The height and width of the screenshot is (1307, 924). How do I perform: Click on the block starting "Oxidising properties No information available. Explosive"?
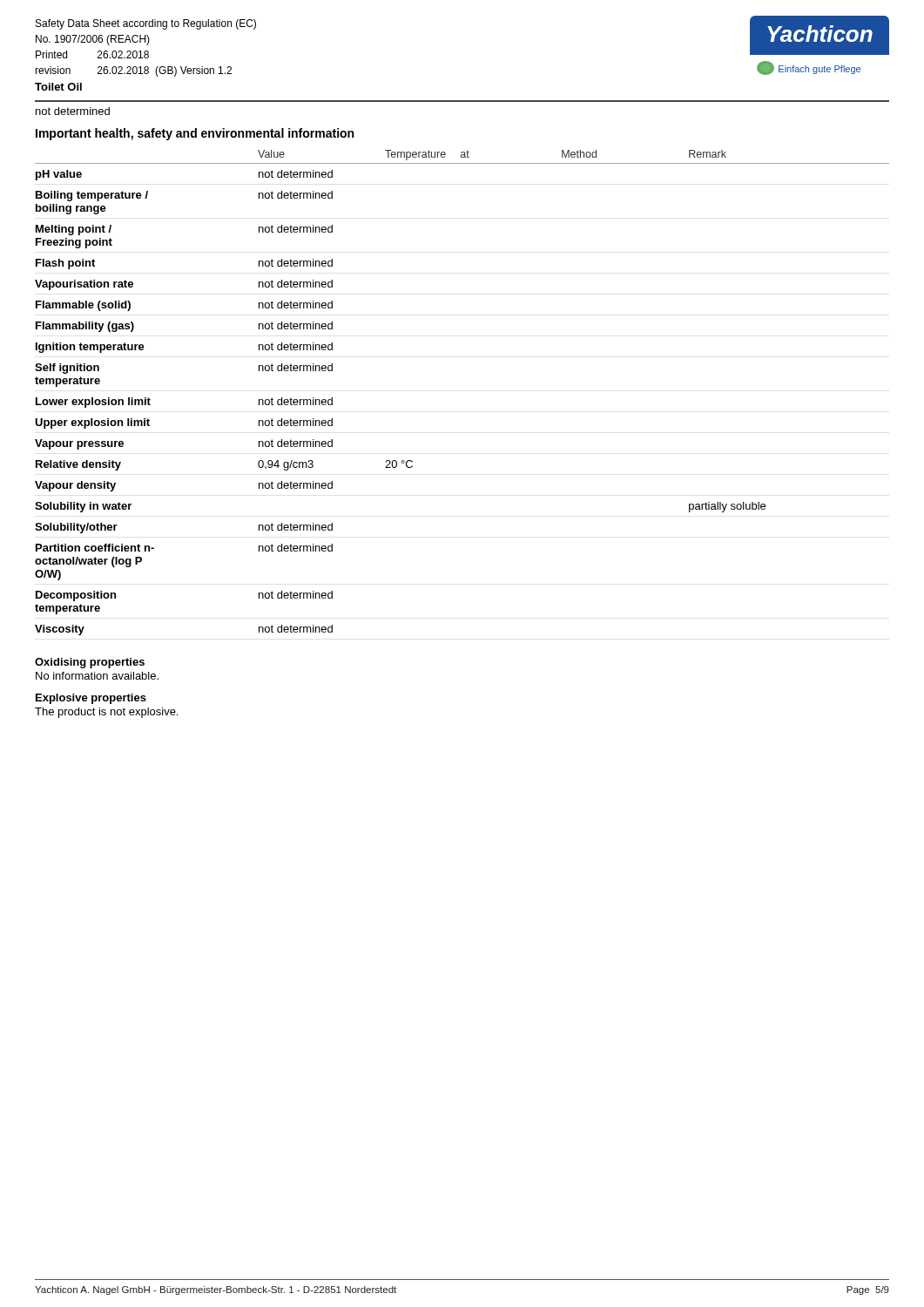coord(90,663)
